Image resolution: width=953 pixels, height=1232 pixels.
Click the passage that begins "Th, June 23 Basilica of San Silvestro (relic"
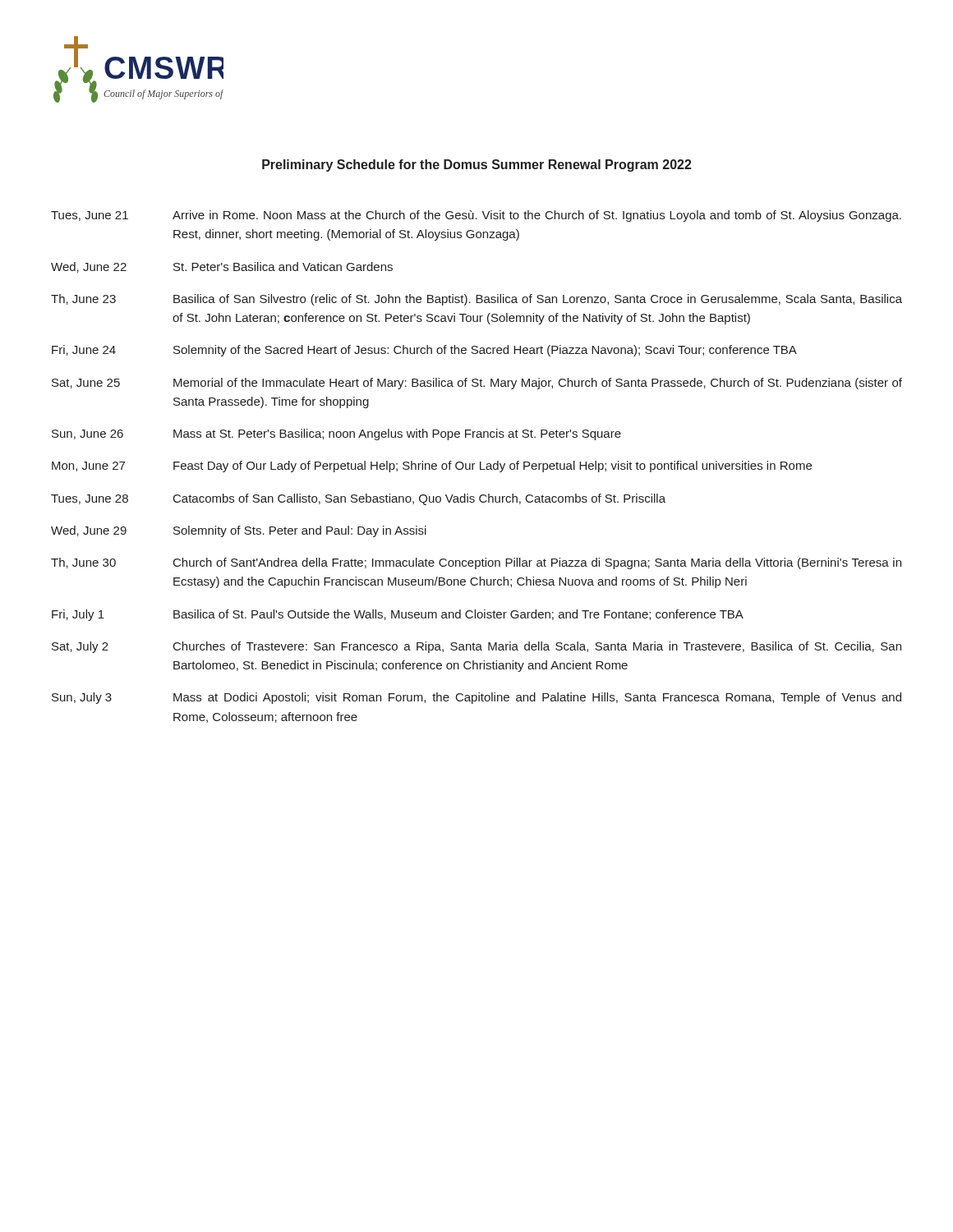[476, 308]
